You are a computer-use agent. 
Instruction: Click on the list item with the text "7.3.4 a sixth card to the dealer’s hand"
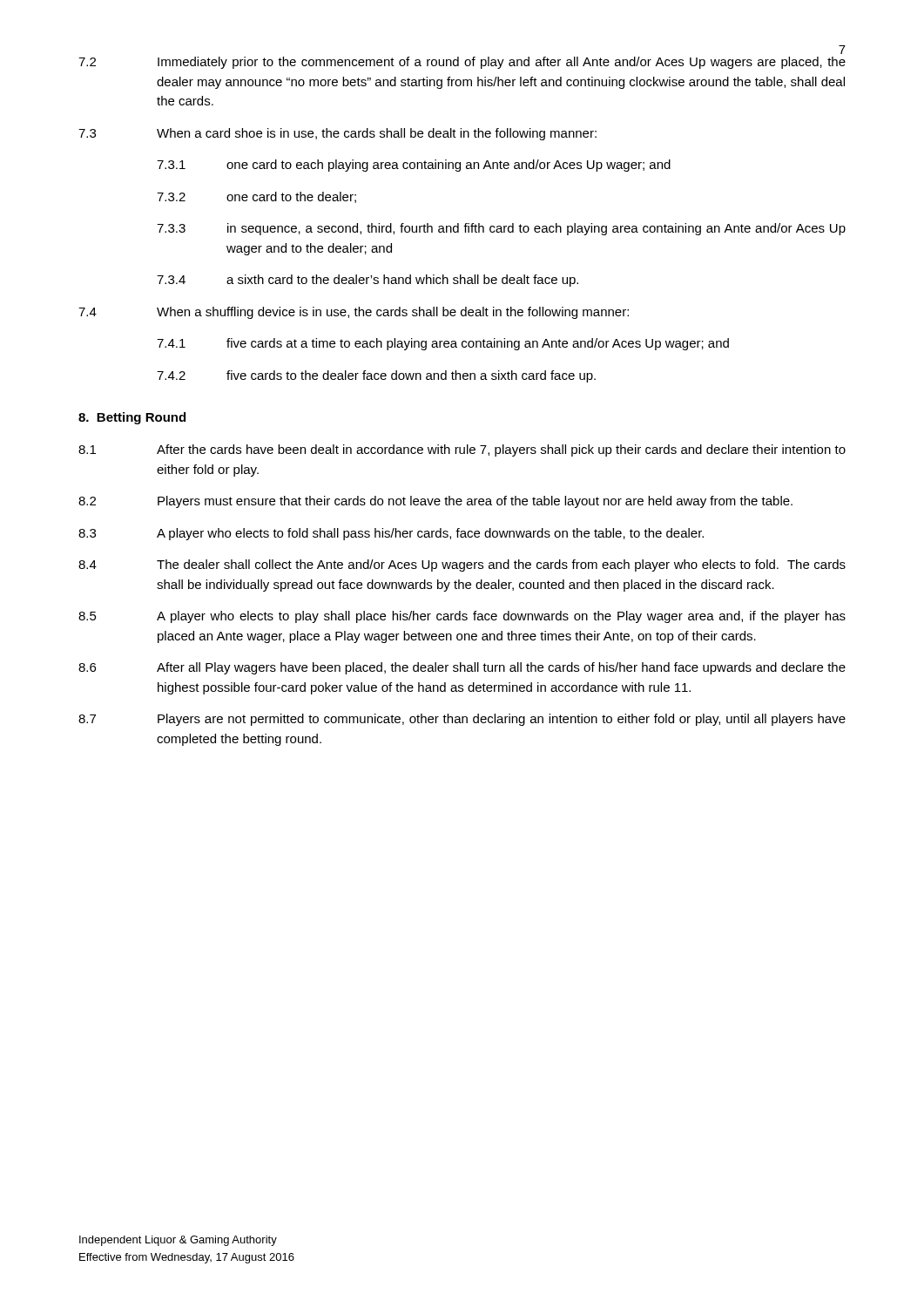501,280
